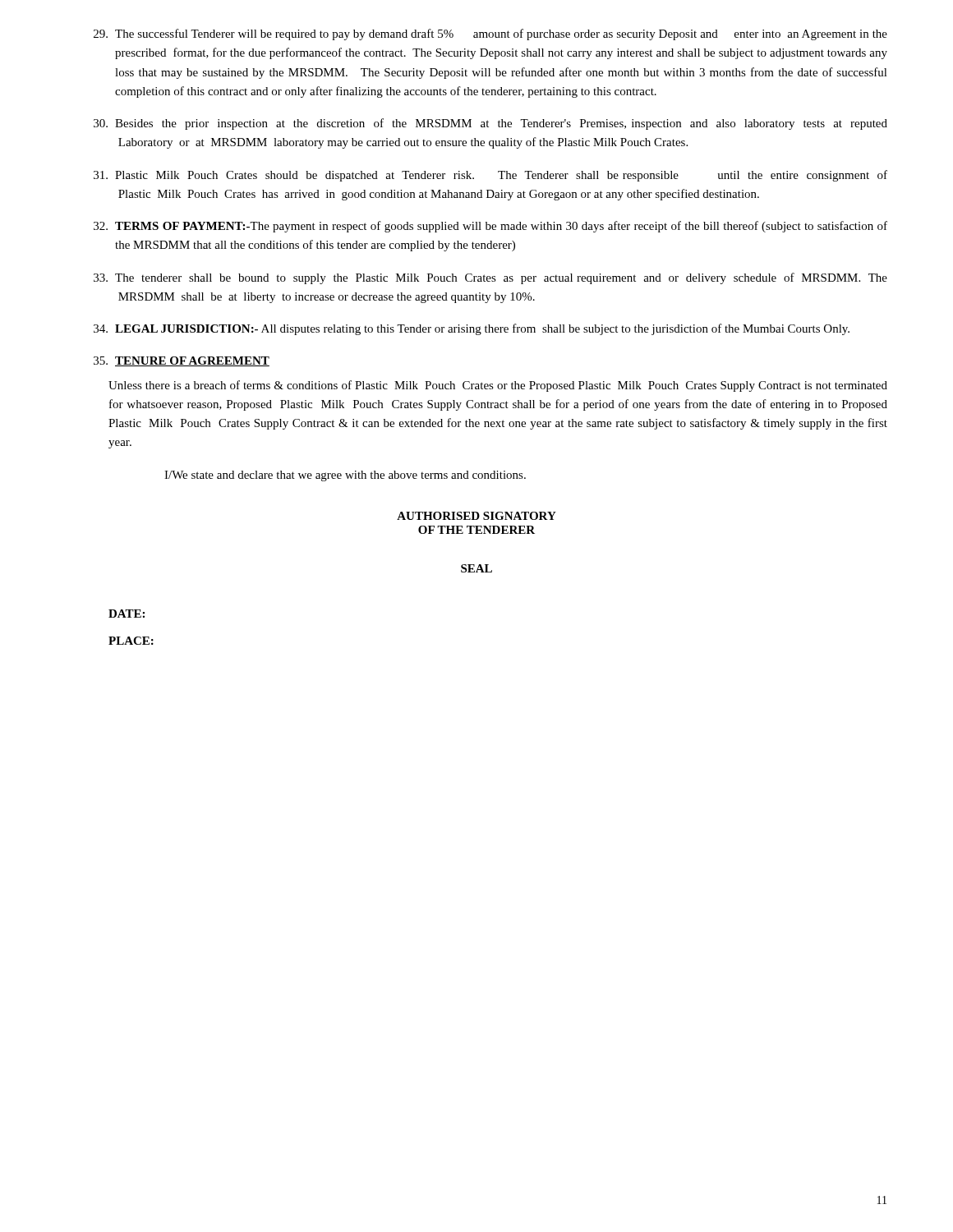953x1232 pixels.
Task: Select the passage starting "31. Plastic Milk Pouch"
Action: click(x=476, y=185)
